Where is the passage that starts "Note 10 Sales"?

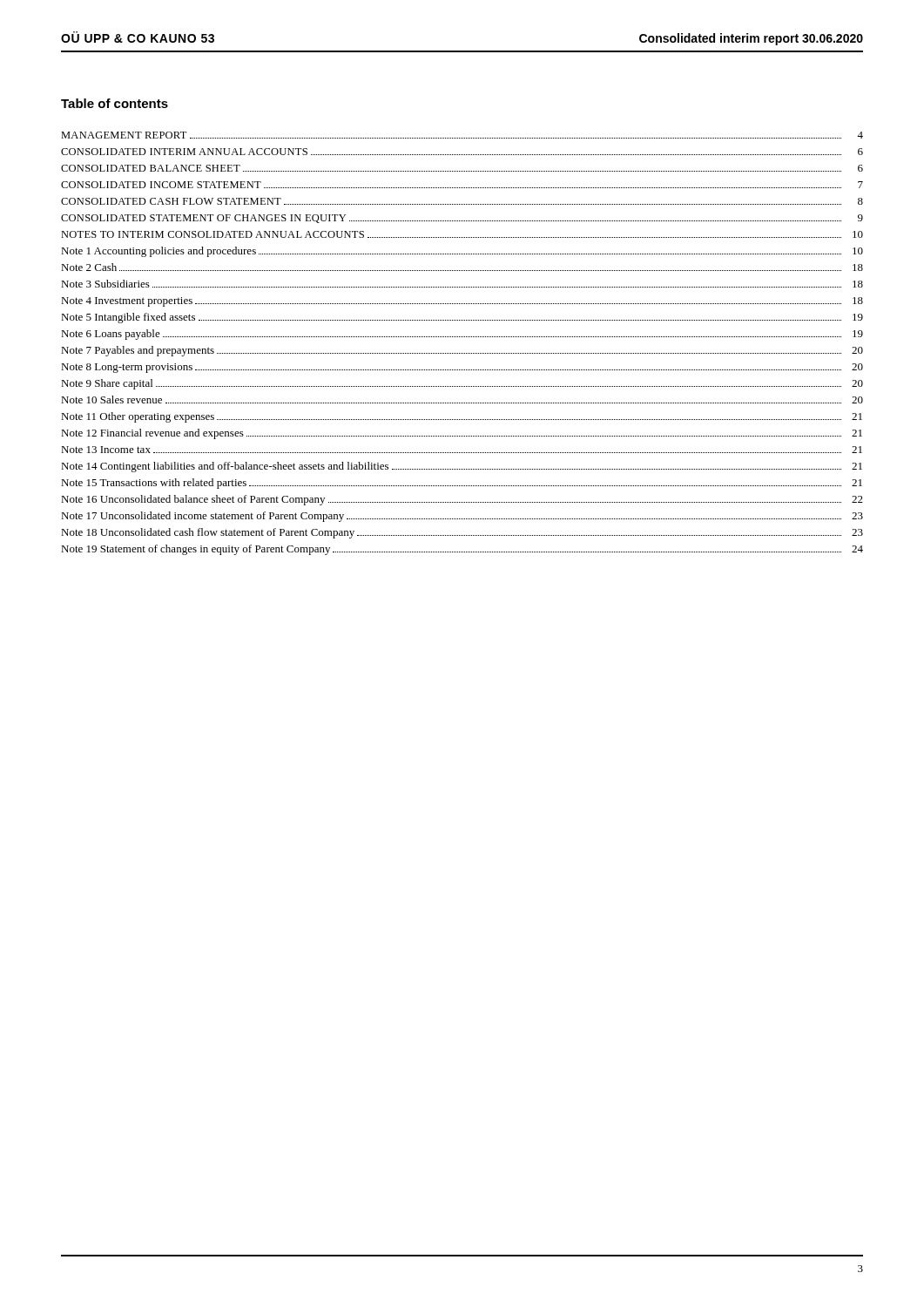click(462, 400)
